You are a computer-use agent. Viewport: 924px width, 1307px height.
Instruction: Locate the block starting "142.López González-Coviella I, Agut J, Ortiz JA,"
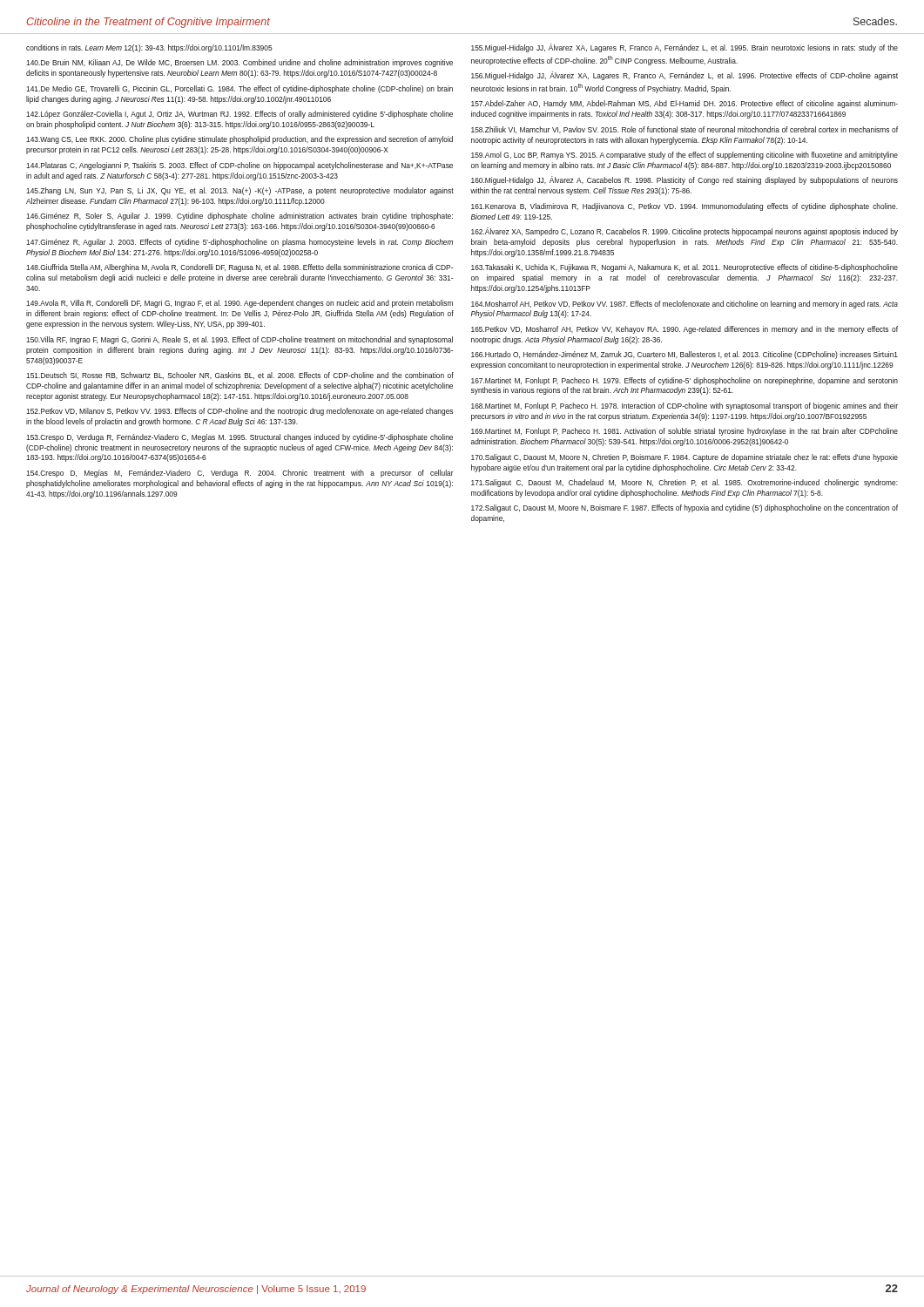(240, 120)
